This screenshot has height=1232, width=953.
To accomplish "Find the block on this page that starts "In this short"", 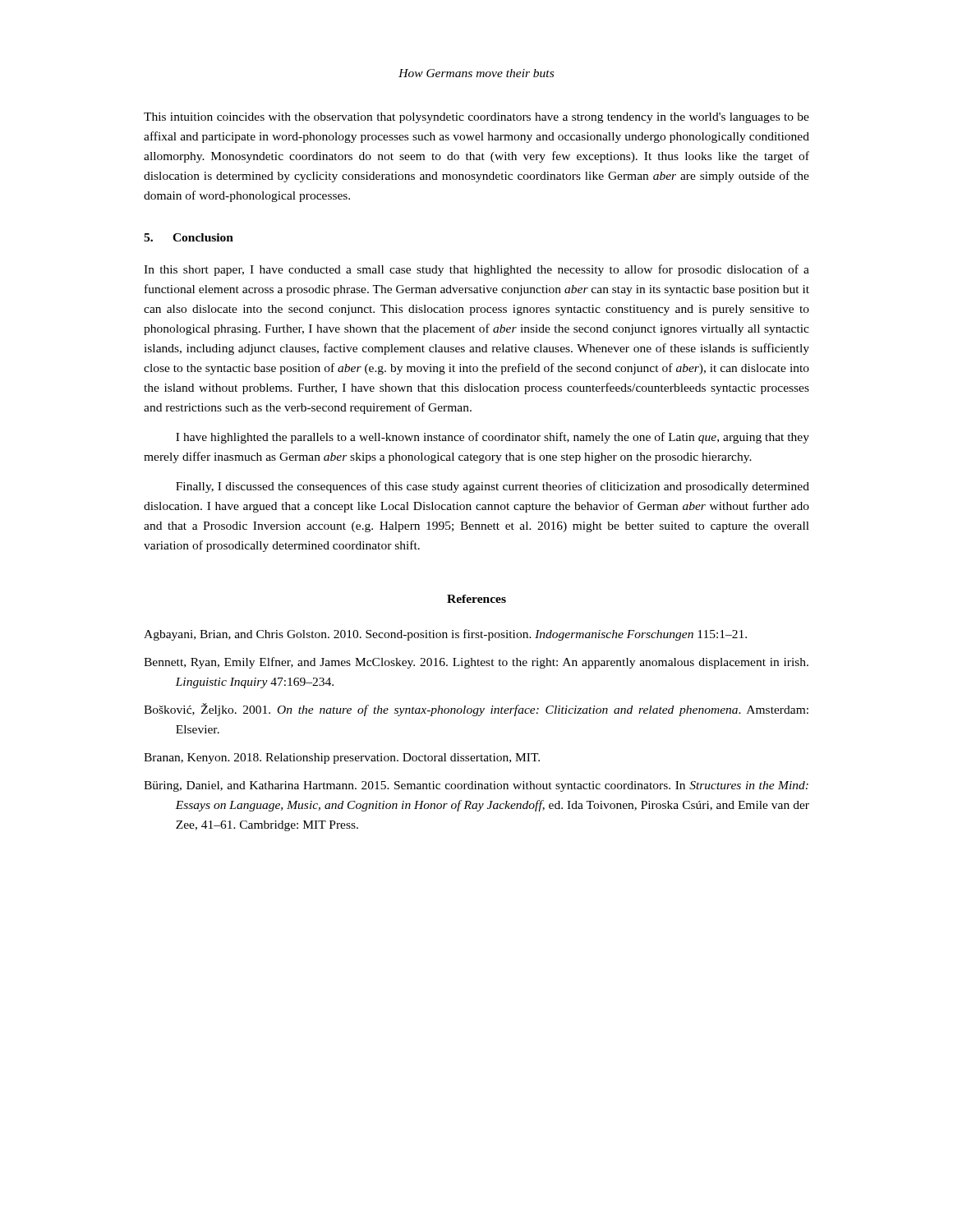I will tap(476, 408).
